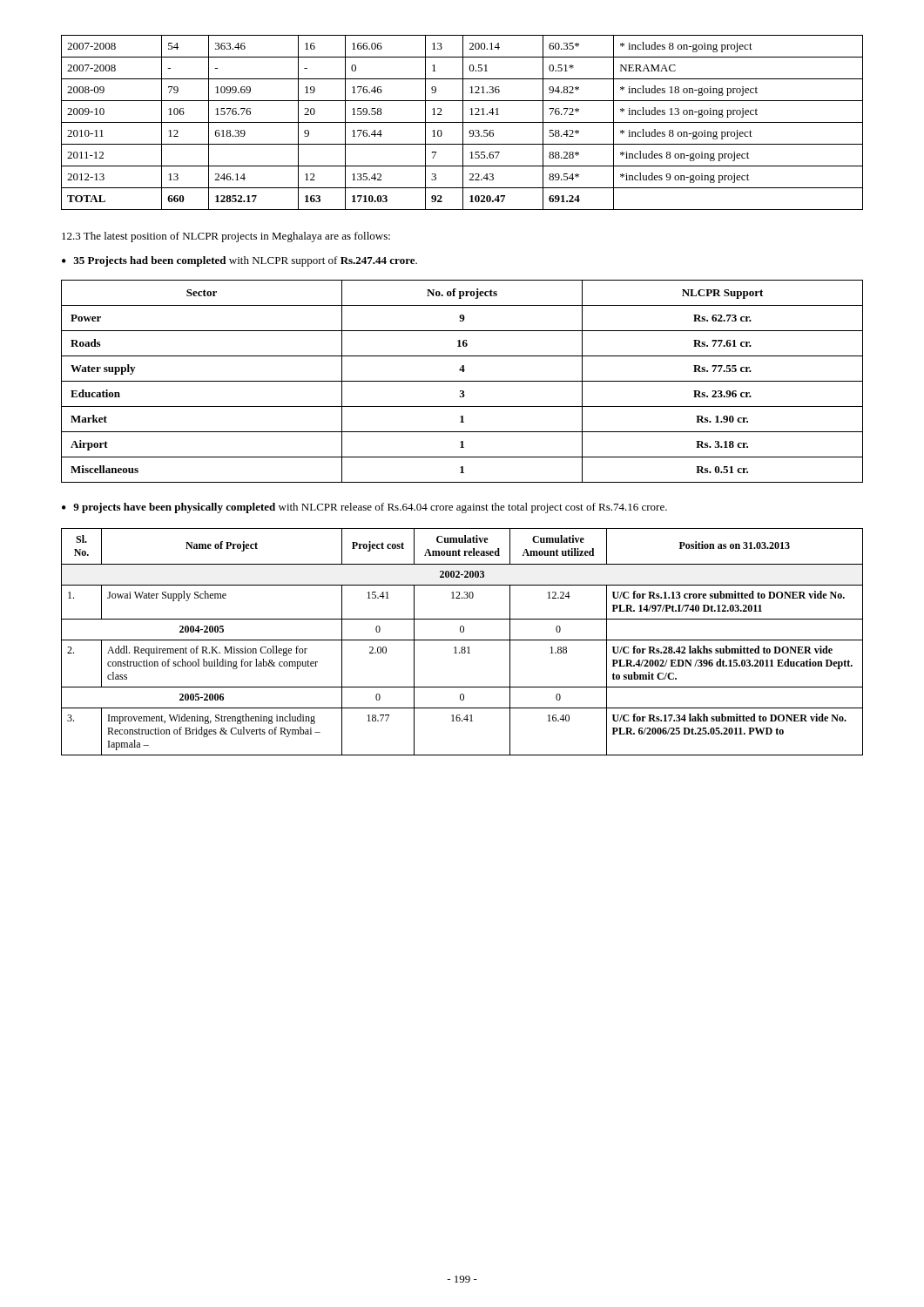Locate the table with the text "* includes 18 on-going project"
The width and height of the screenshot is (924, 1307).
pos(462,122)
